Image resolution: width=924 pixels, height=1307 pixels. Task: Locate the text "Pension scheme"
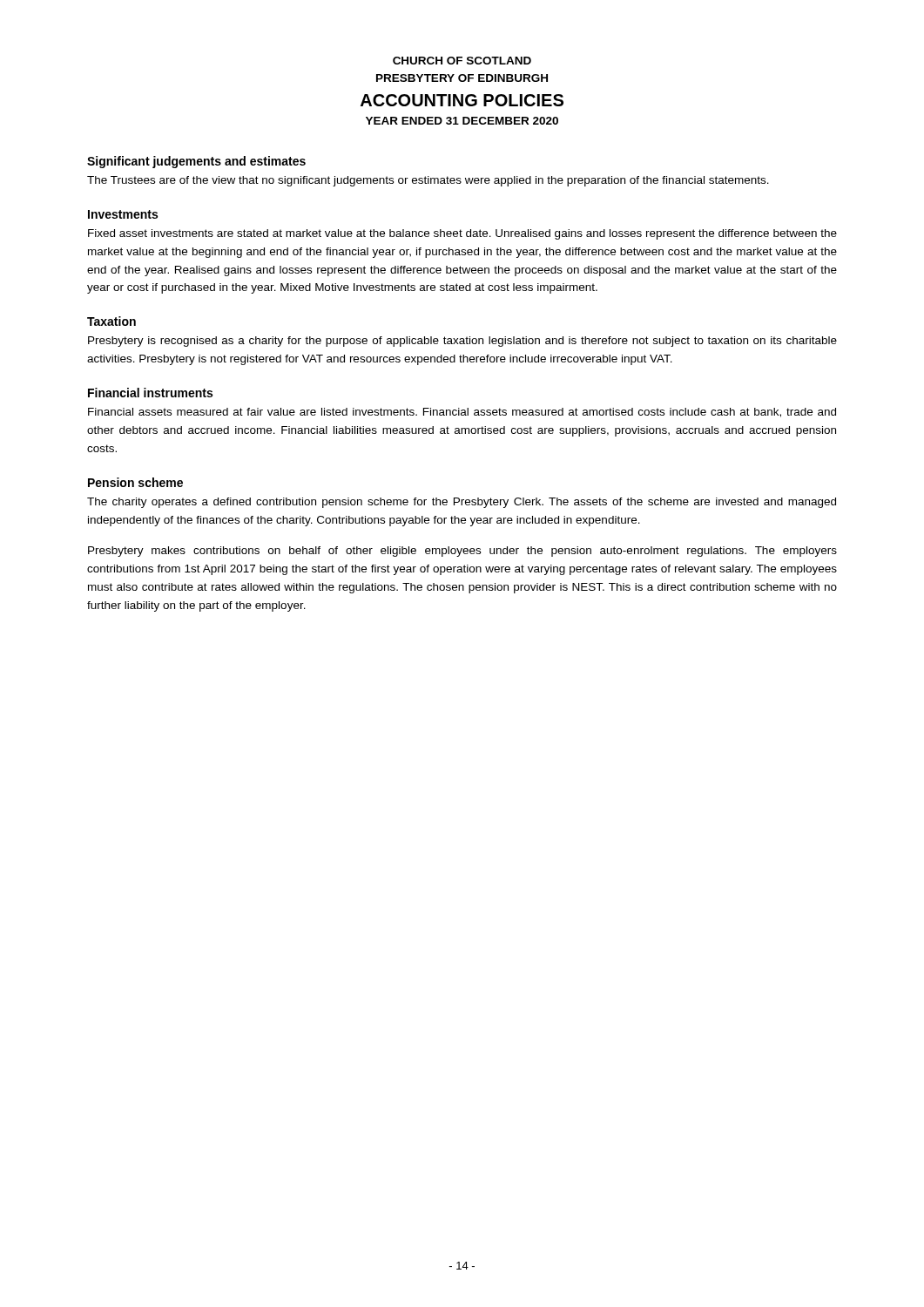pos(135,483)
